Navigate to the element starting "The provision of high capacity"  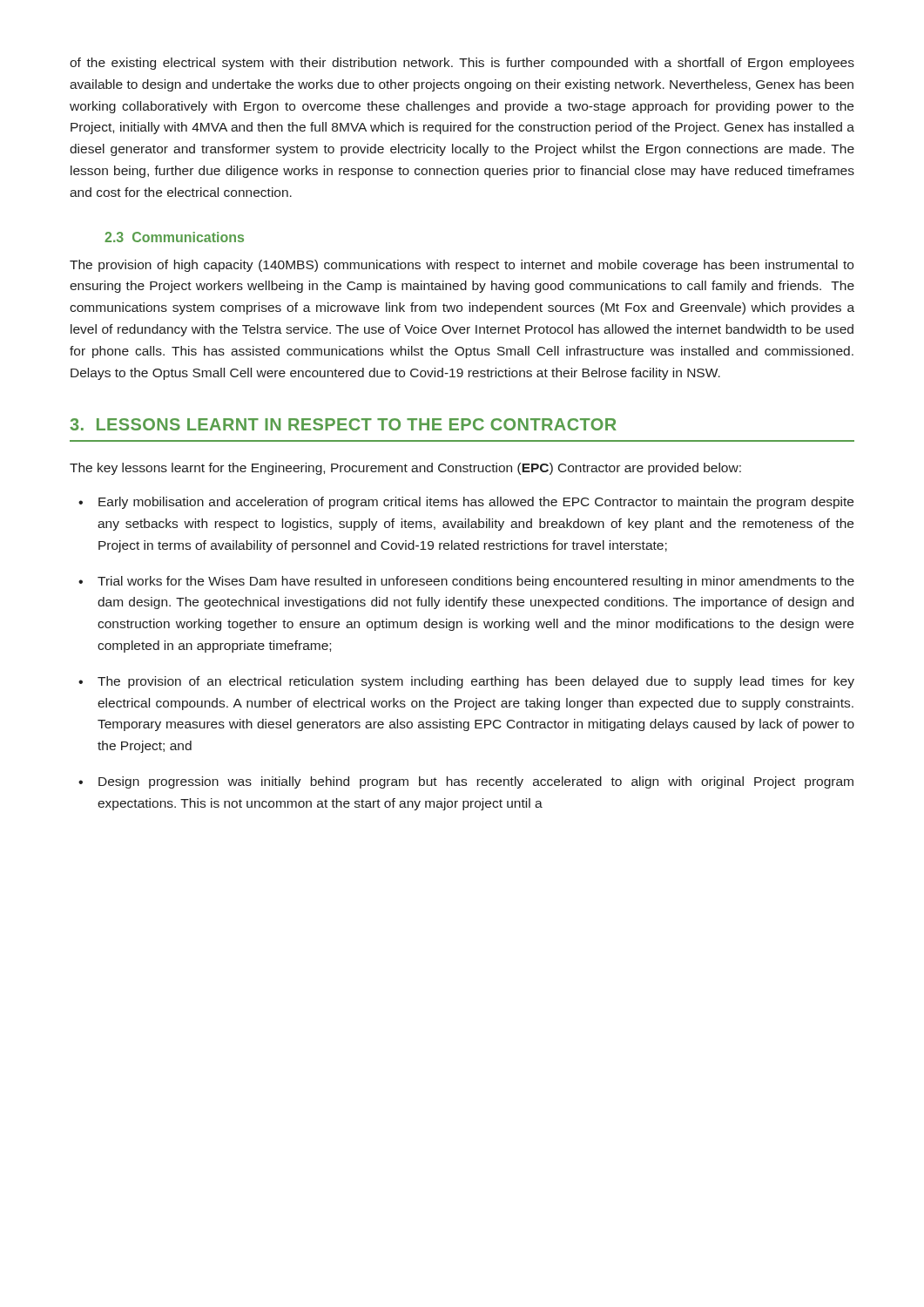coord(462,318)
